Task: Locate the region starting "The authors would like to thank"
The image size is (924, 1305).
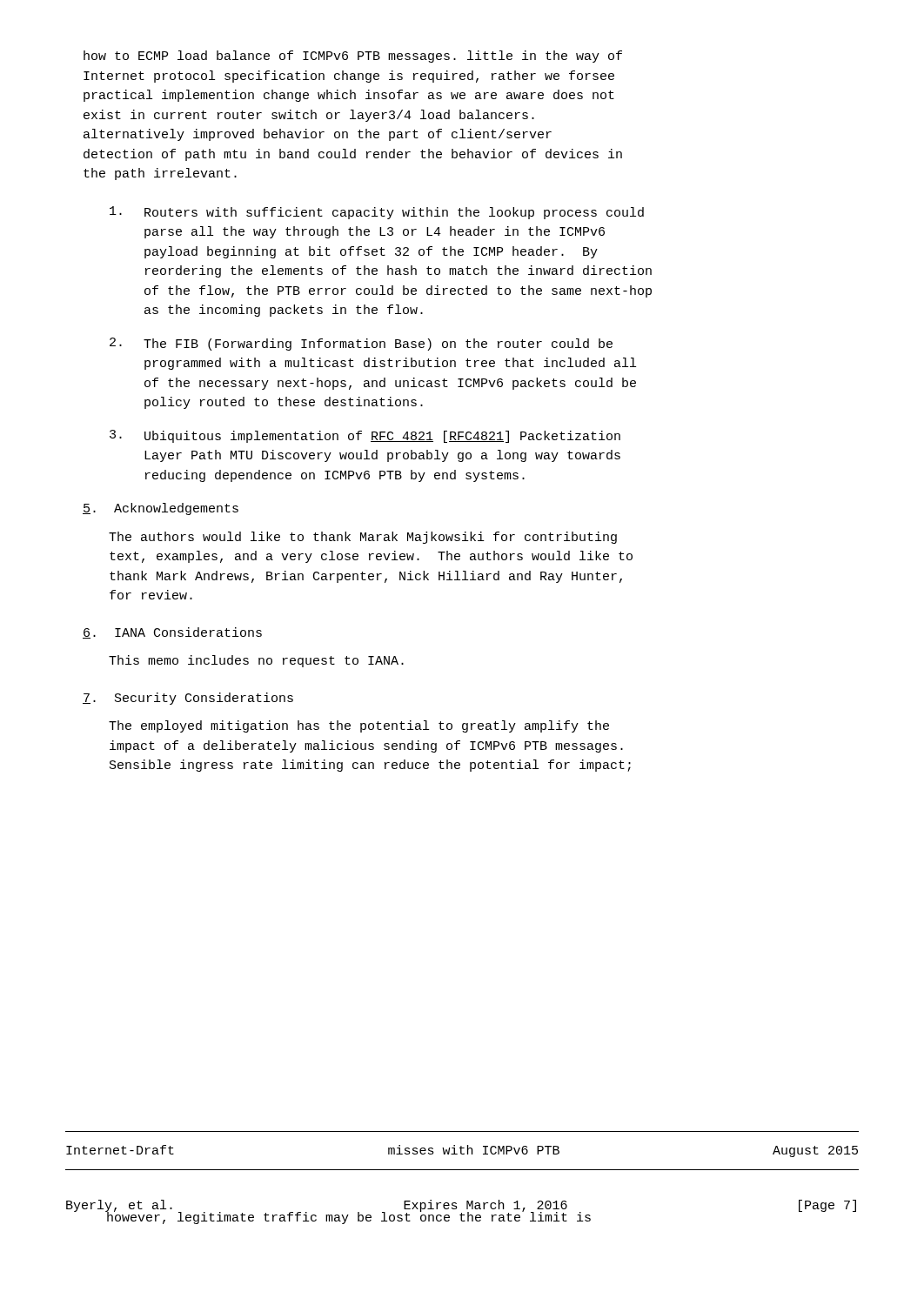Action: pos(371,567)
